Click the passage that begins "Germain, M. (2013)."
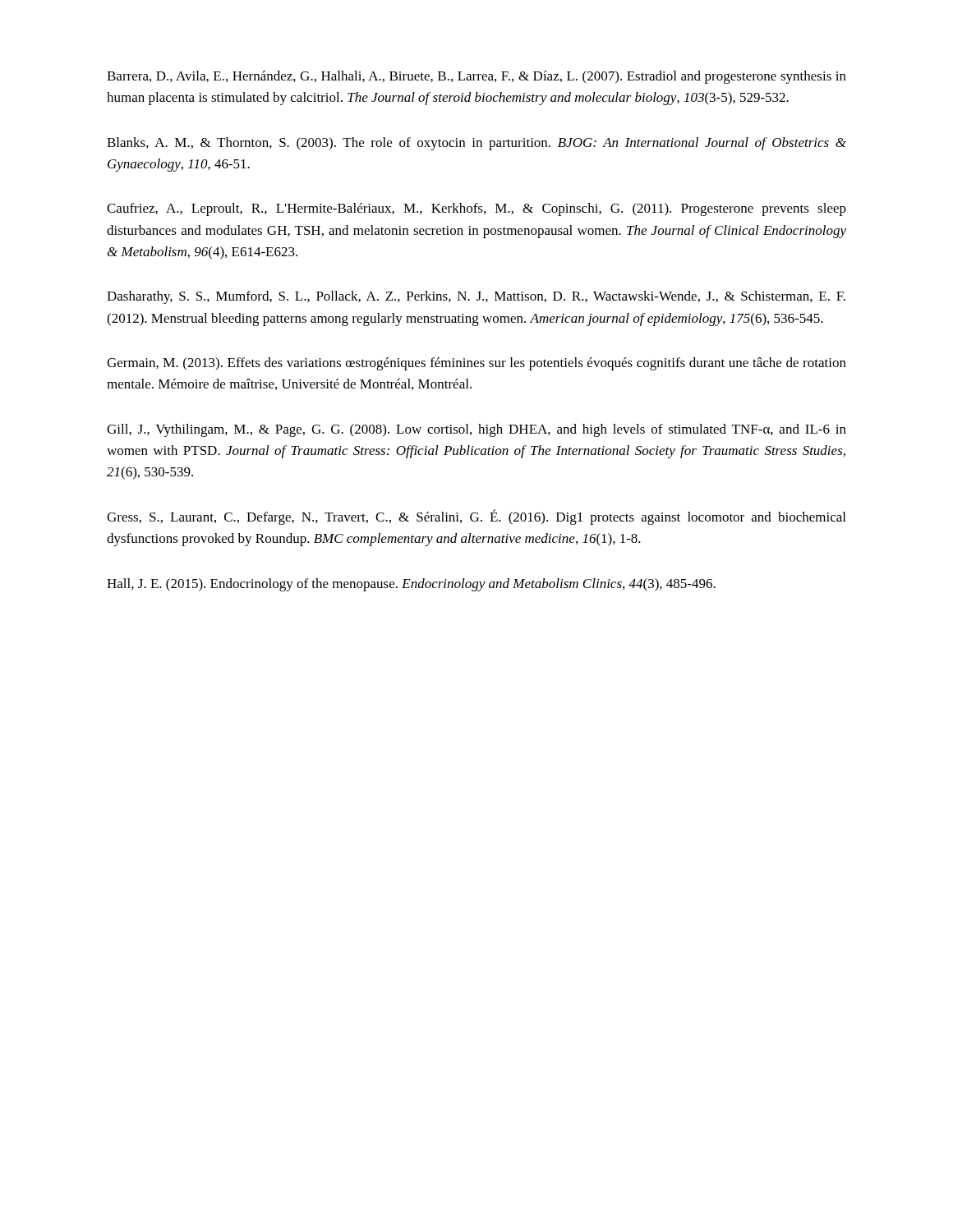This screenshot has height=1232, width=953. (x=476, y=374)
